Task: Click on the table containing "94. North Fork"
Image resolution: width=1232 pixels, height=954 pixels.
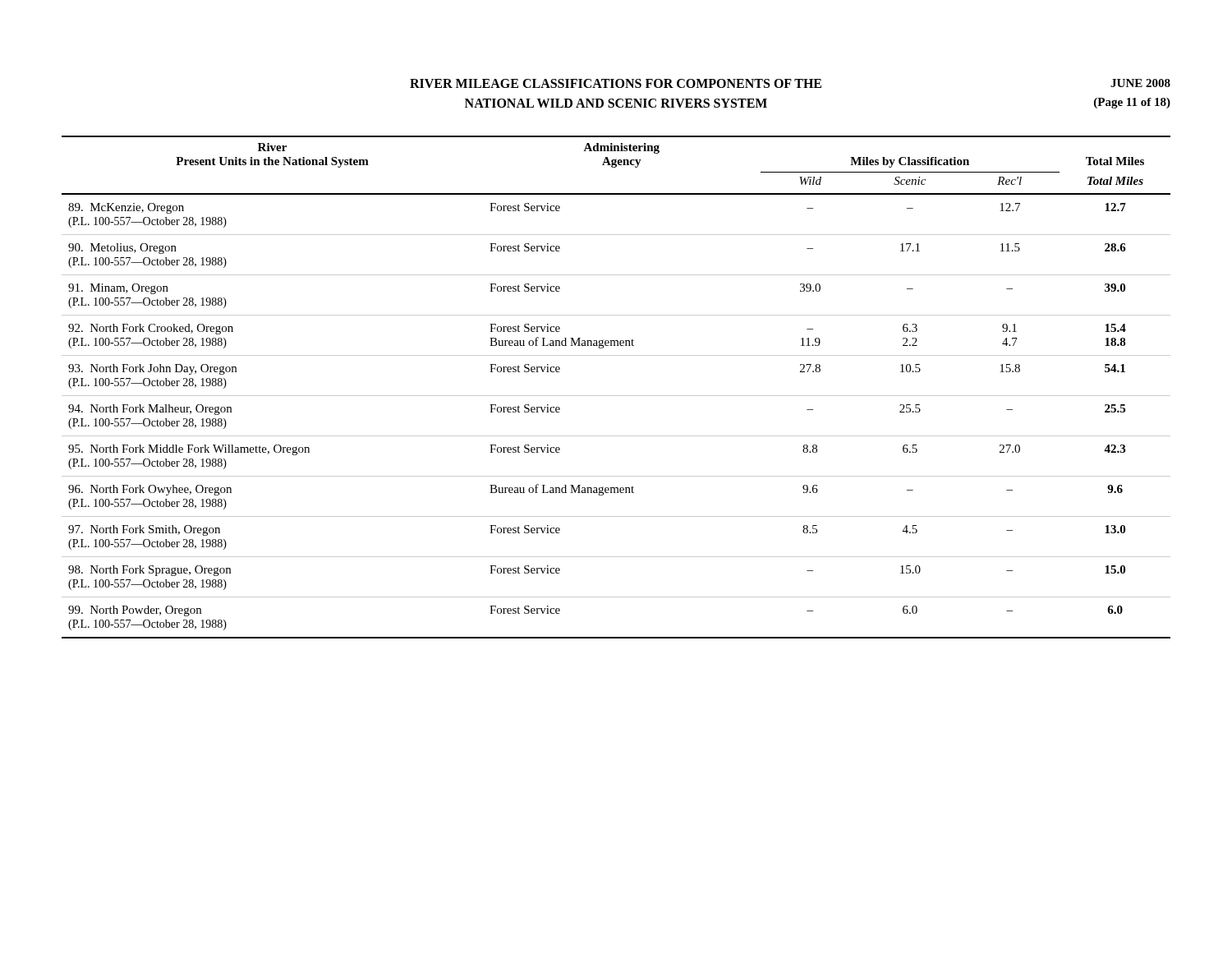Action: pyautogui.click(x=616, y=387)
